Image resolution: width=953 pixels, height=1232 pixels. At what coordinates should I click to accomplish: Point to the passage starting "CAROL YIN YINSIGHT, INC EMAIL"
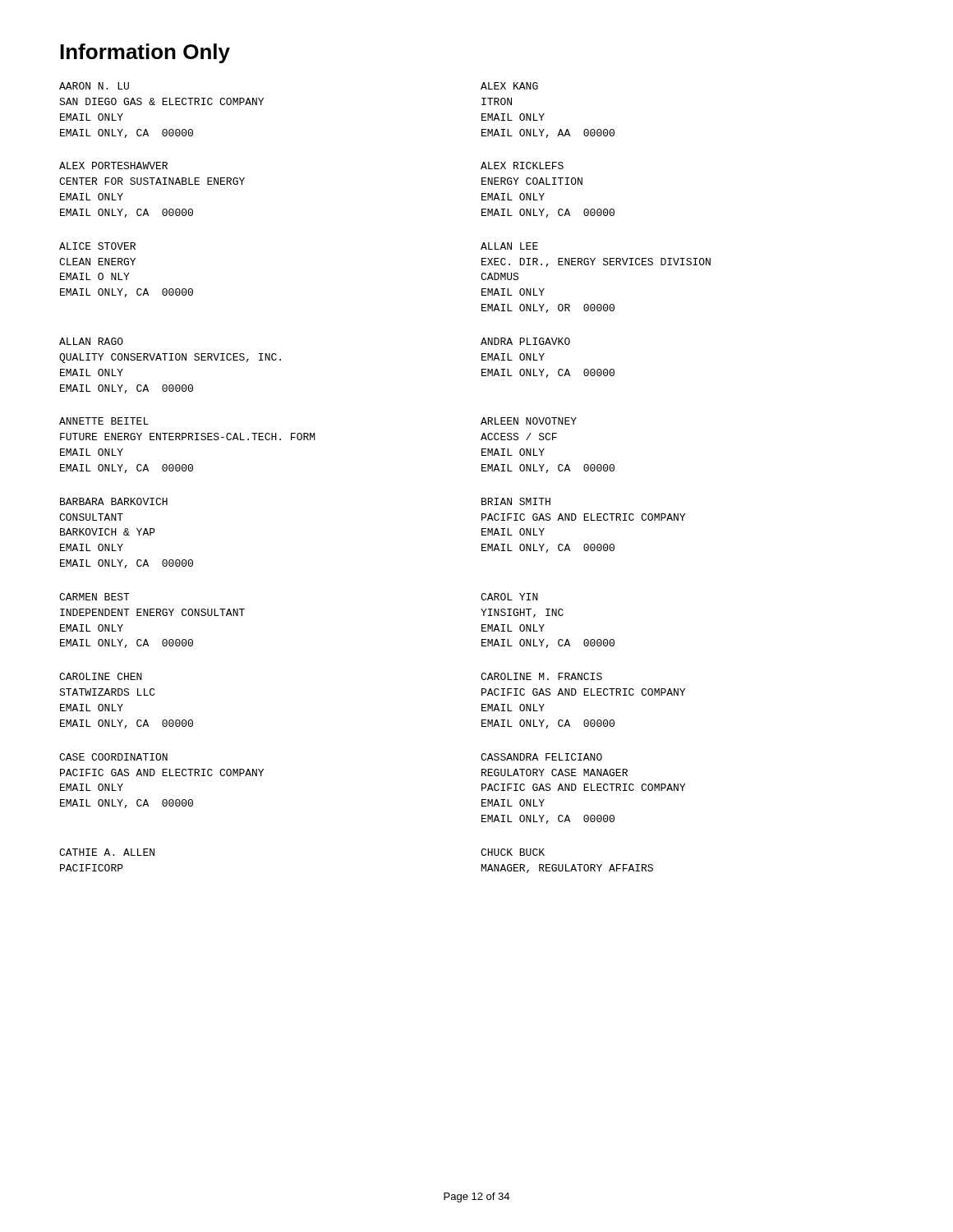[509, 597]
